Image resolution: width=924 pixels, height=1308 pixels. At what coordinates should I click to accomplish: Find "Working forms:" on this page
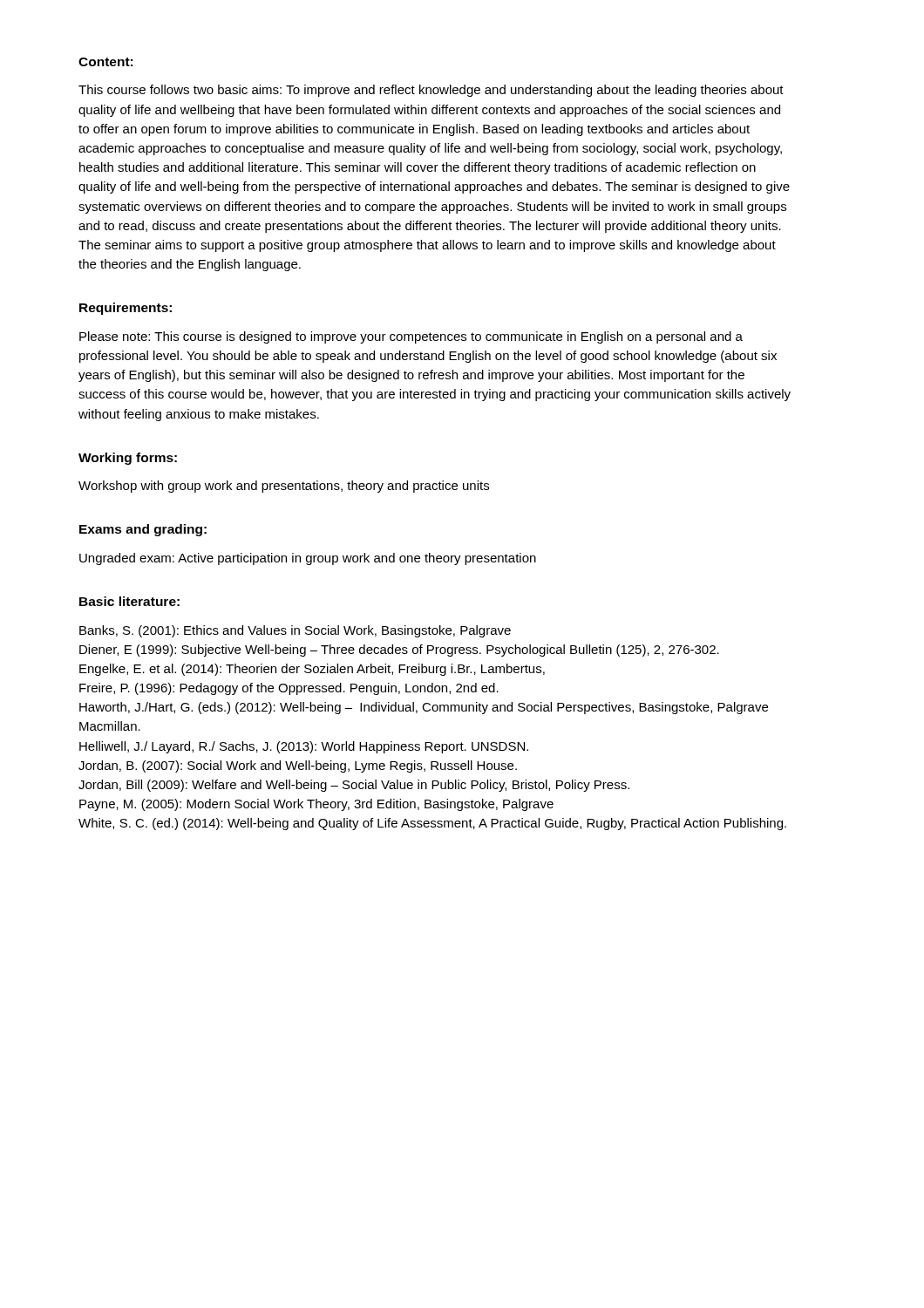click(x=128, y=459)
